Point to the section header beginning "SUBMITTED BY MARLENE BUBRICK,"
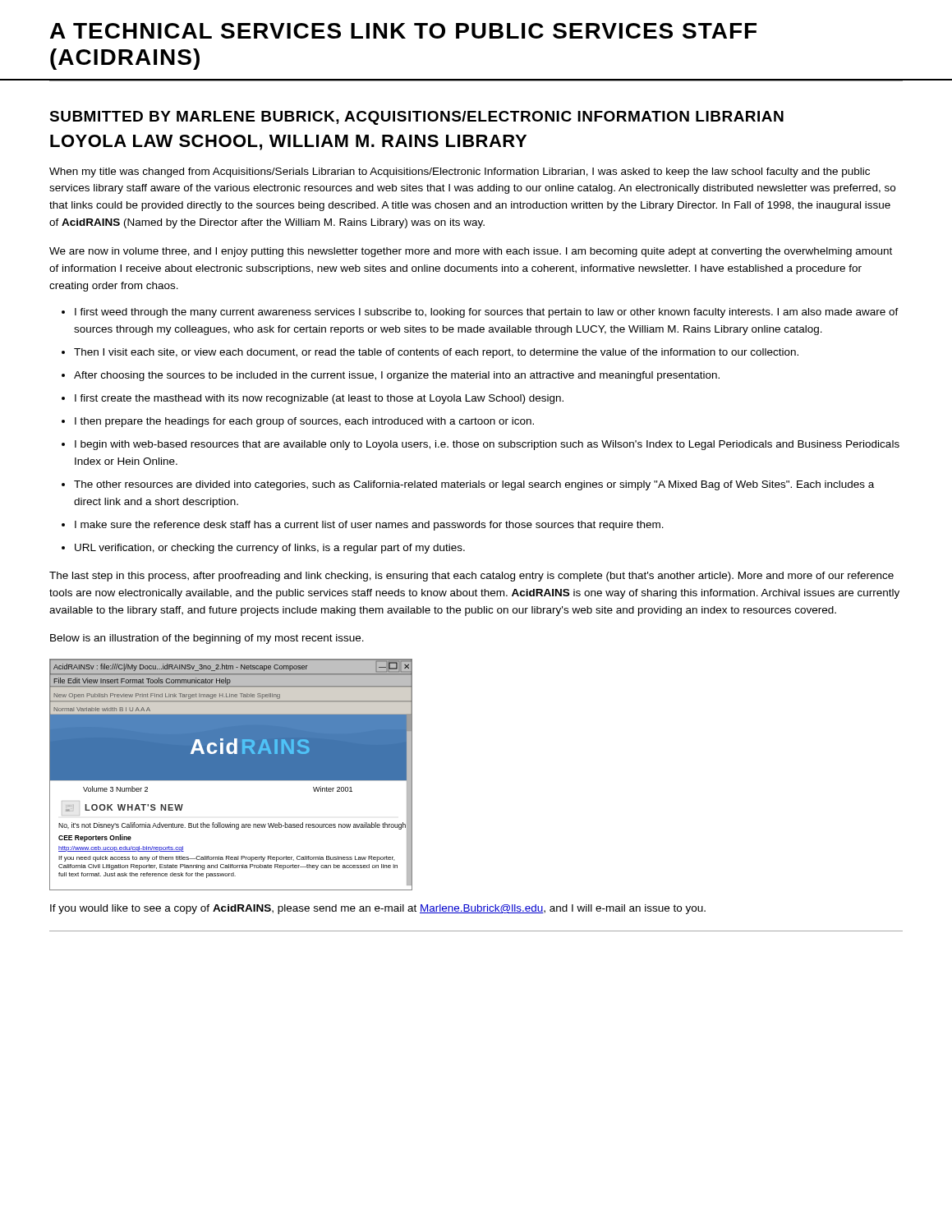Screen dimensions: 1232x952 point(476,117)
